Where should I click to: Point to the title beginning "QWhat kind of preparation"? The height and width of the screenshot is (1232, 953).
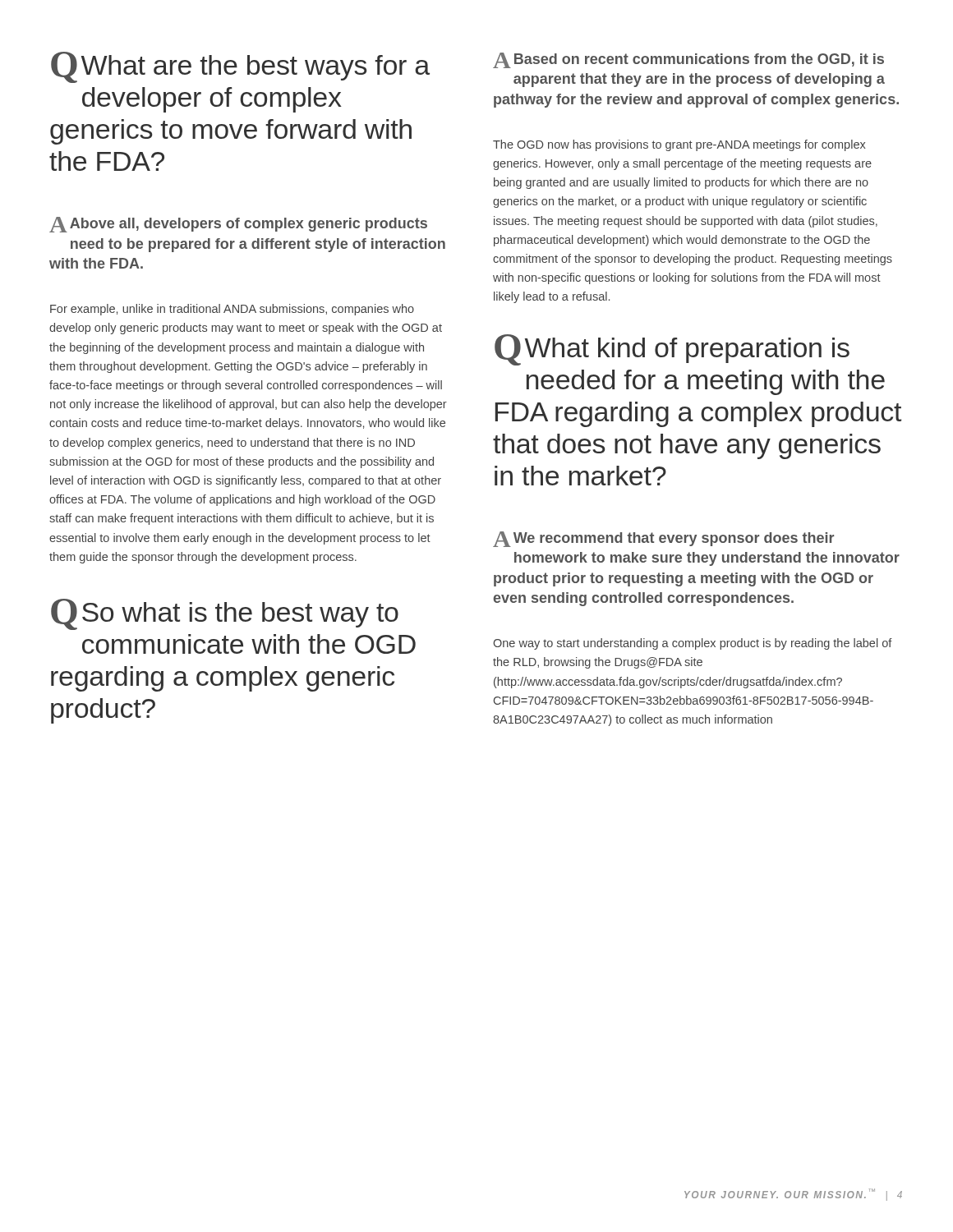698,412
